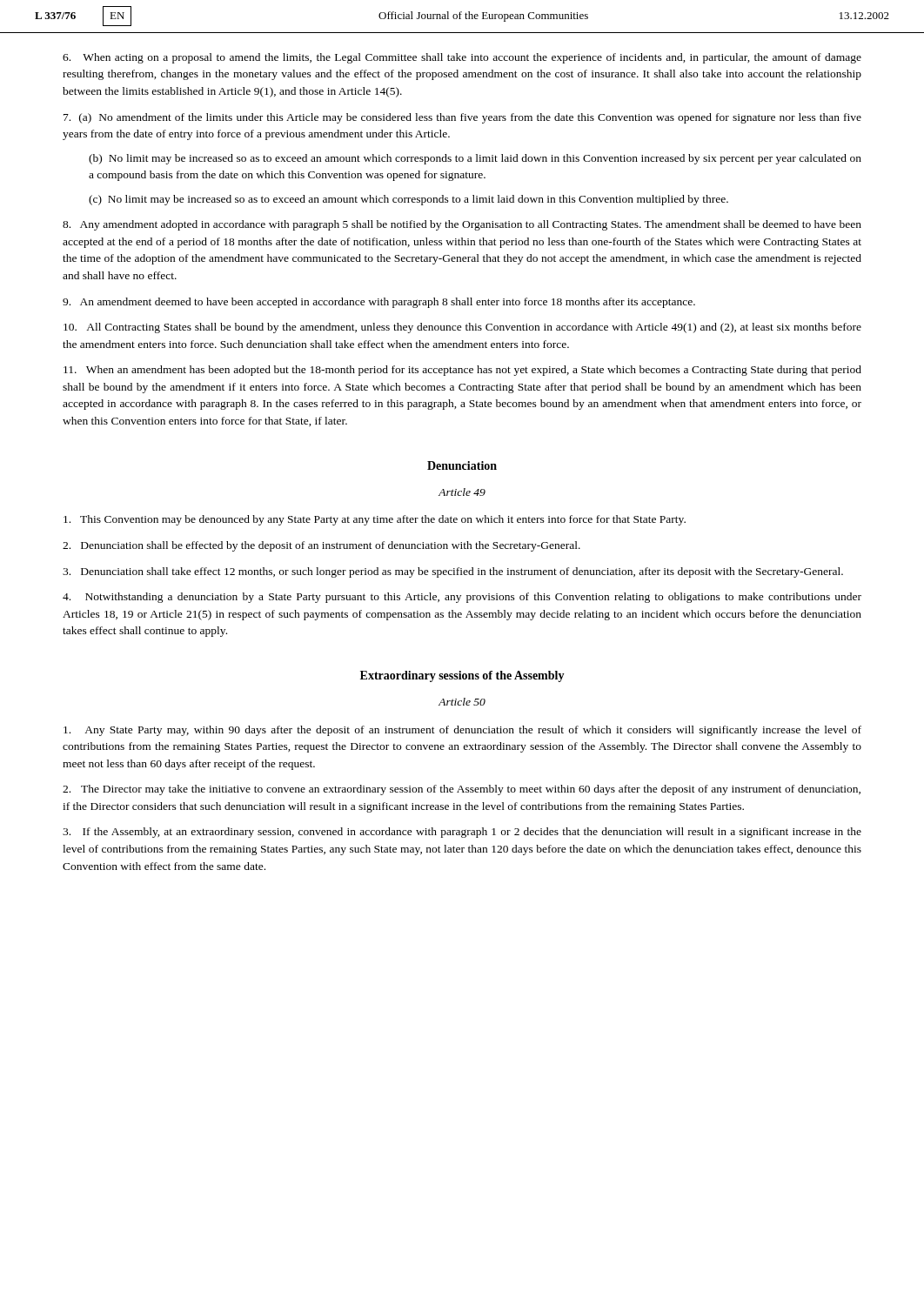924x1305 pixels.
Task: Point to "Article 49"
Action: click(462, 492)
